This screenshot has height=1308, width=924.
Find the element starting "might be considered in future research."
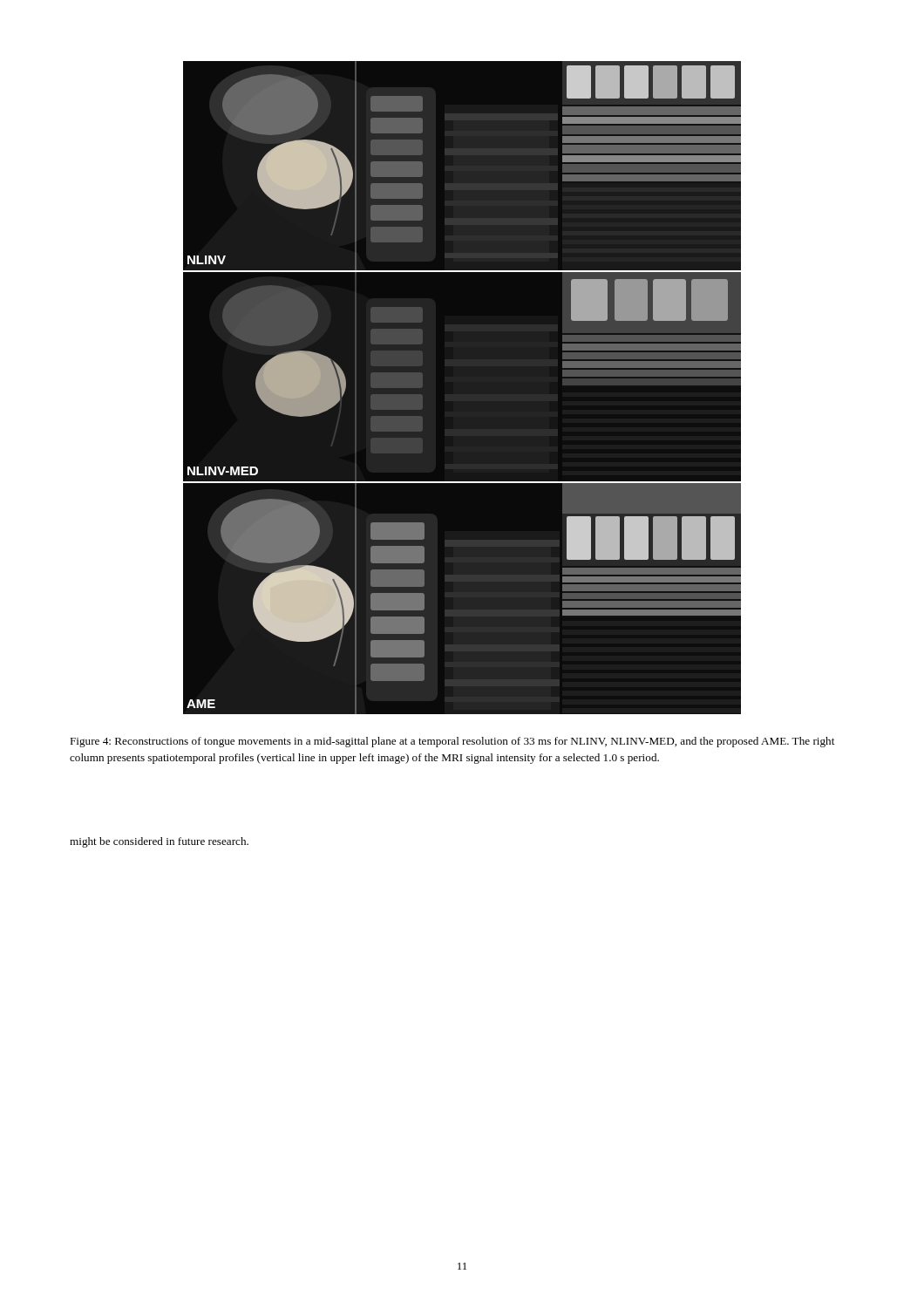(x=159, y=841)
